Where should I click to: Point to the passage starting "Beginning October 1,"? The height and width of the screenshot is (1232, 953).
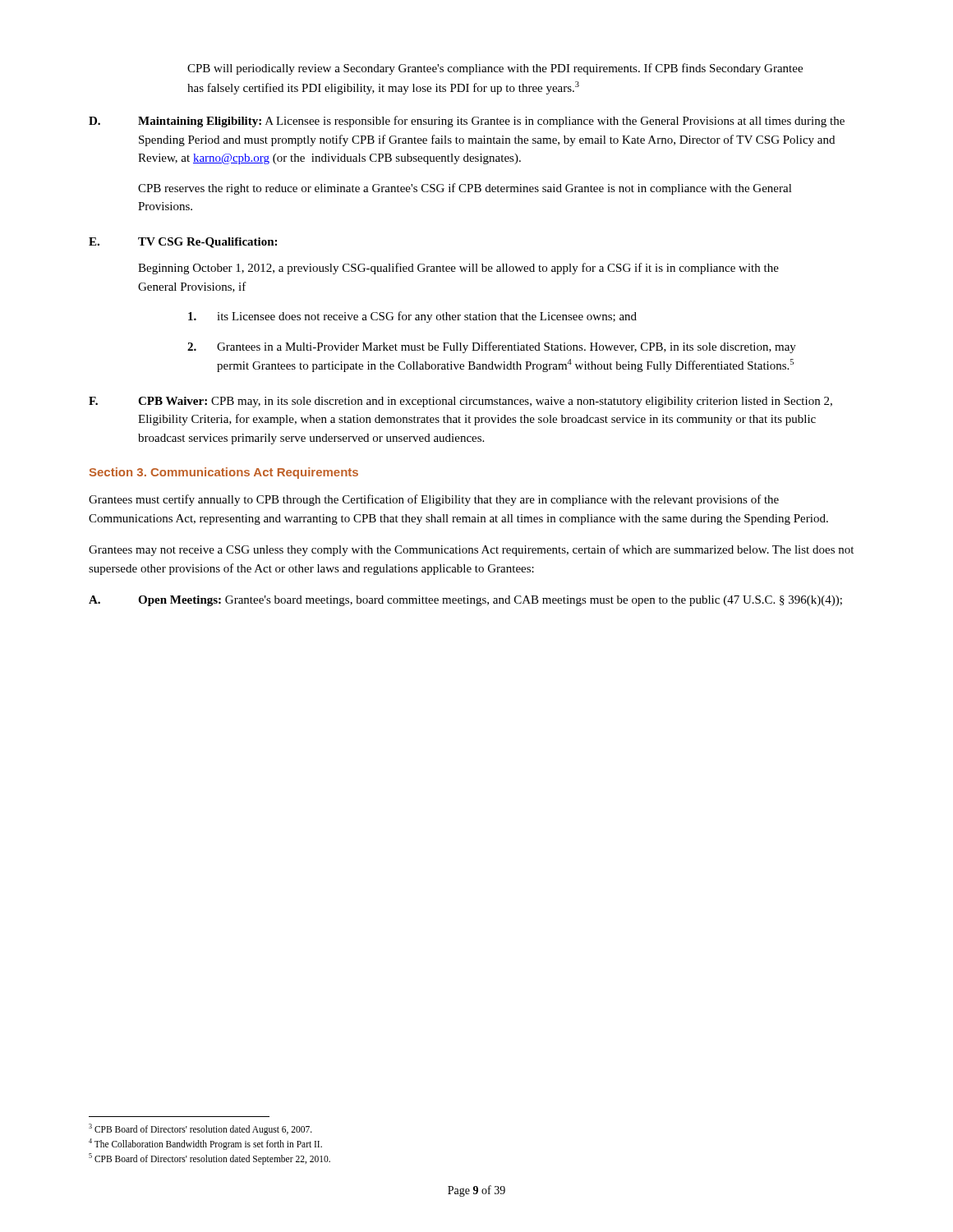(x=458, y=277)
